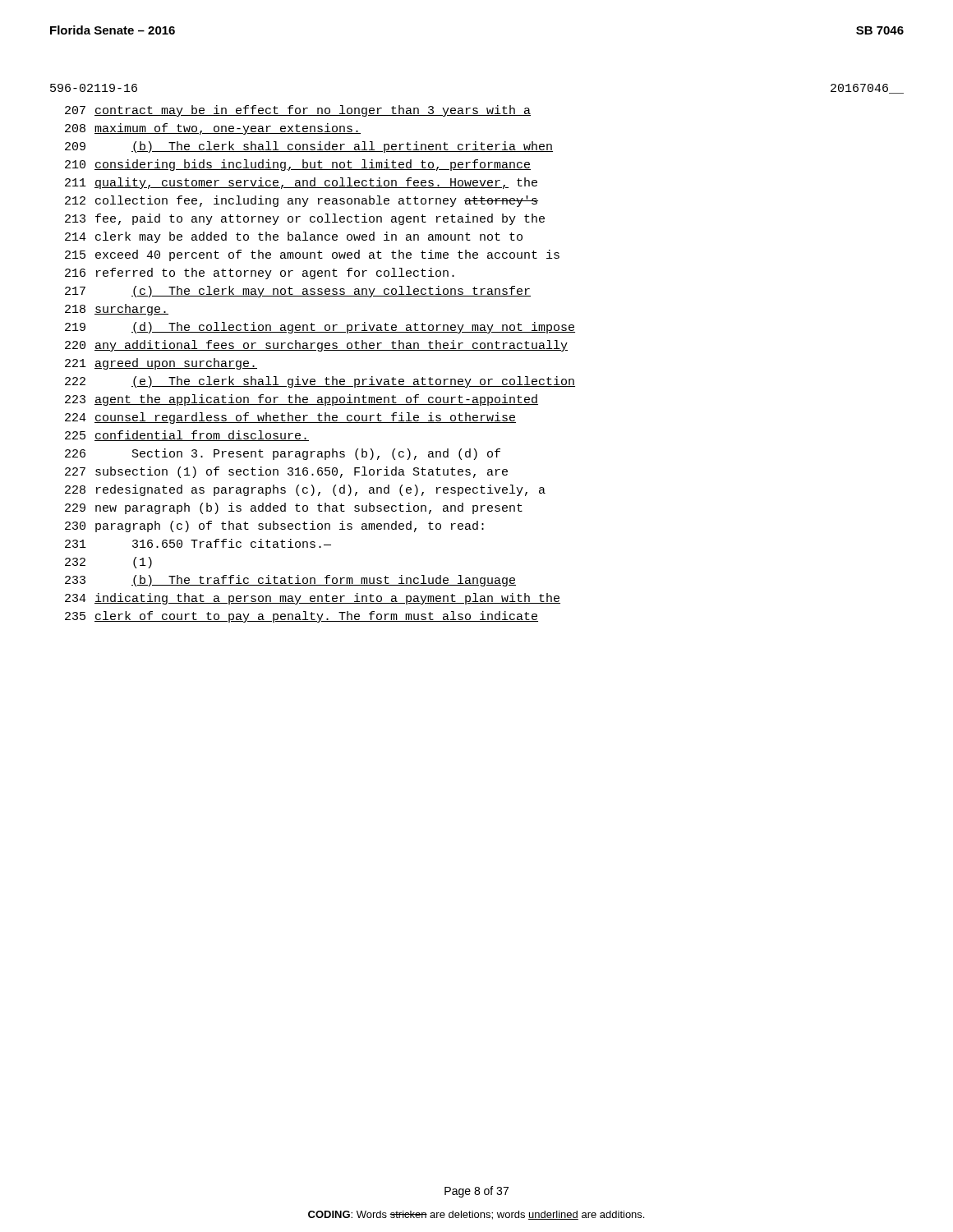
Task: Select the text block with the text "233 (b) The traffic citation form"
Action: (x=283, y=582)
